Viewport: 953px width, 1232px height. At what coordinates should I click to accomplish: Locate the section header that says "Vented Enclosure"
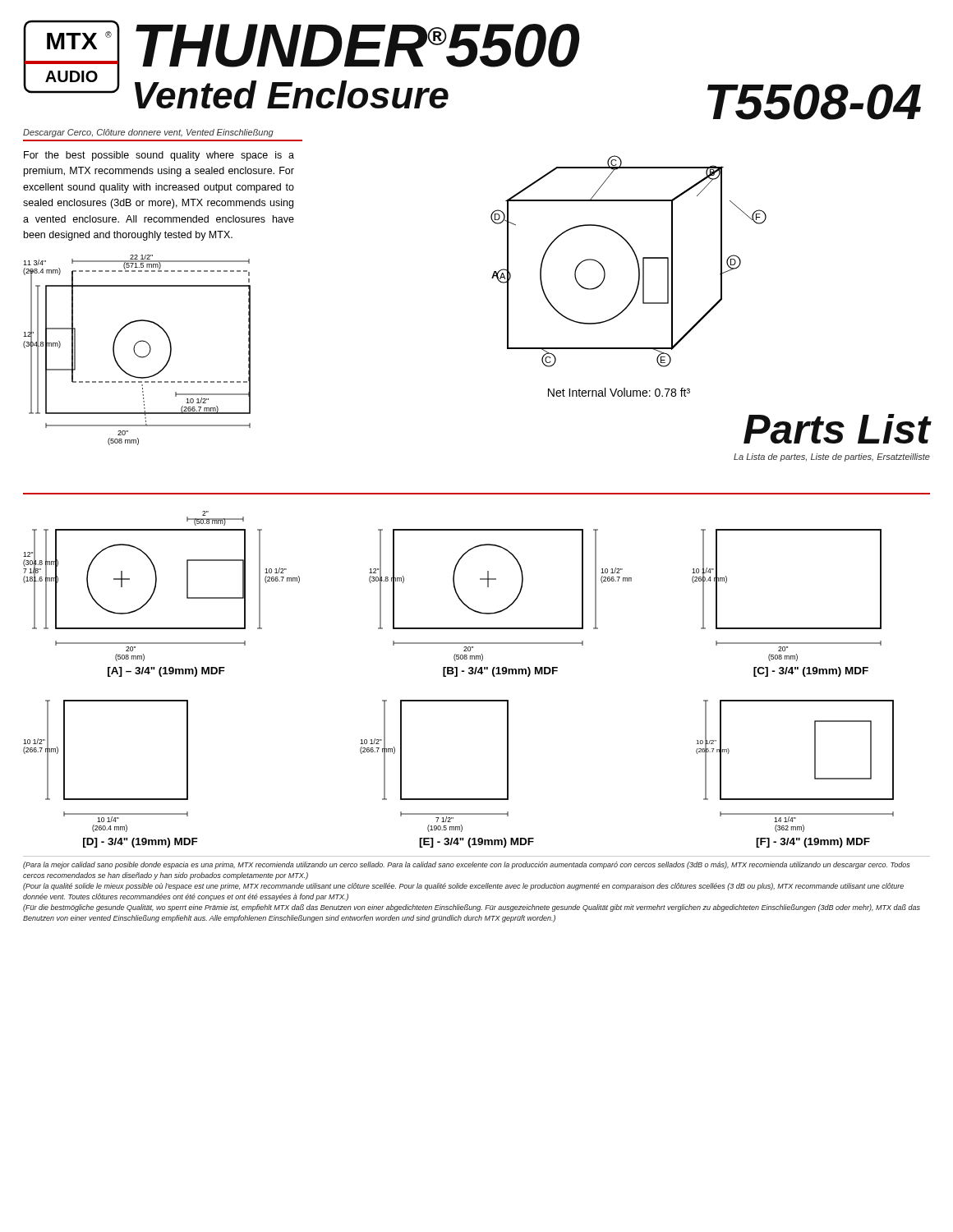coord(290,95)
